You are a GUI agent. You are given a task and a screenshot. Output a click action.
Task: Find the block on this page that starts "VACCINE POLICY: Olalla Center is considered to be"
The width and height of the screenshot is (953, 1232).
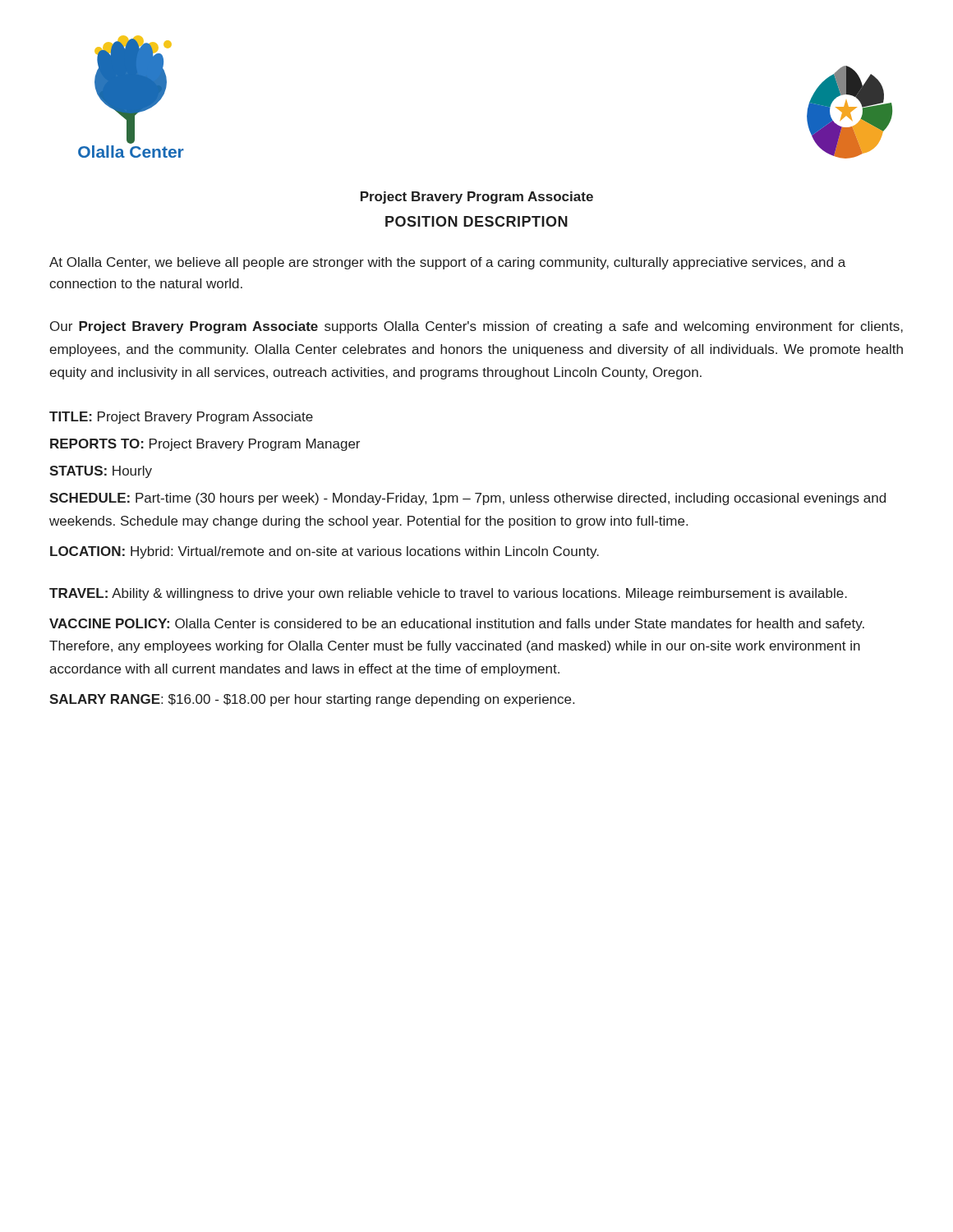pyautogui.click(x=457, y=646)
